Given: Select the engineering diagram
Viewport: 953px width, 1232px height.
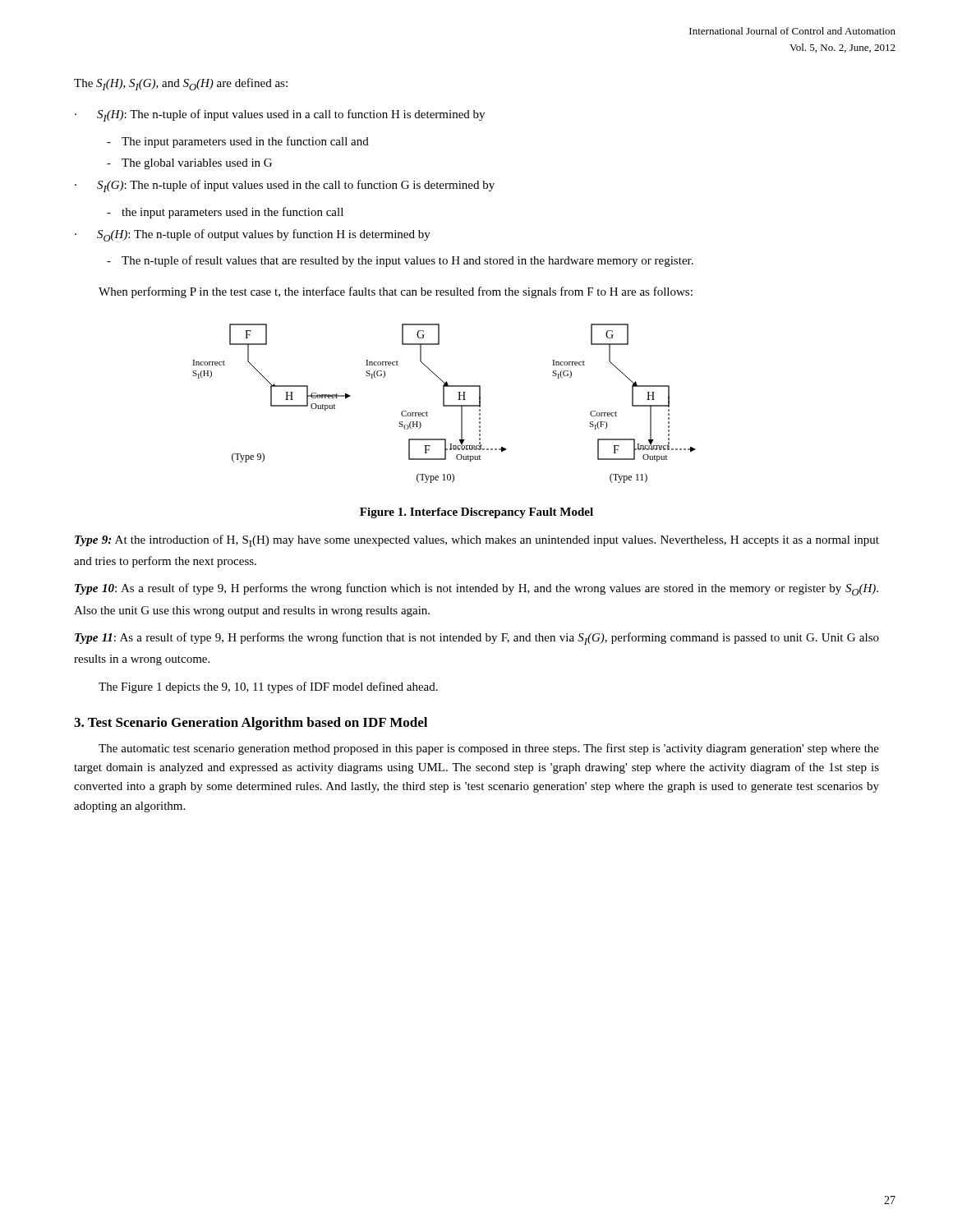Looking at the screenshot, I should [x=476, y=408].
